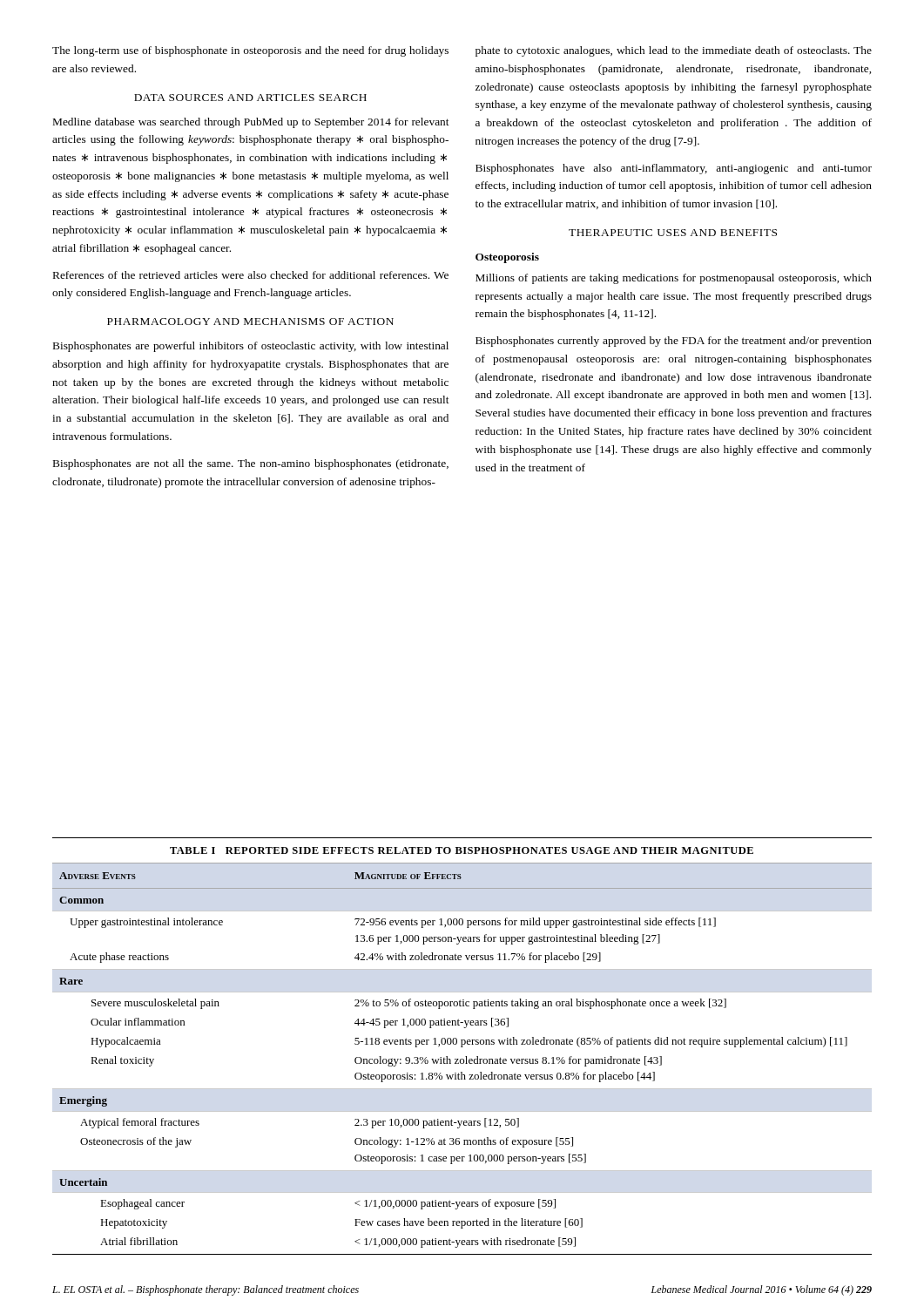Where does it say "PHARMACOLOGY AND MECHANISMS OF ACTION"?

coord(251,321)
